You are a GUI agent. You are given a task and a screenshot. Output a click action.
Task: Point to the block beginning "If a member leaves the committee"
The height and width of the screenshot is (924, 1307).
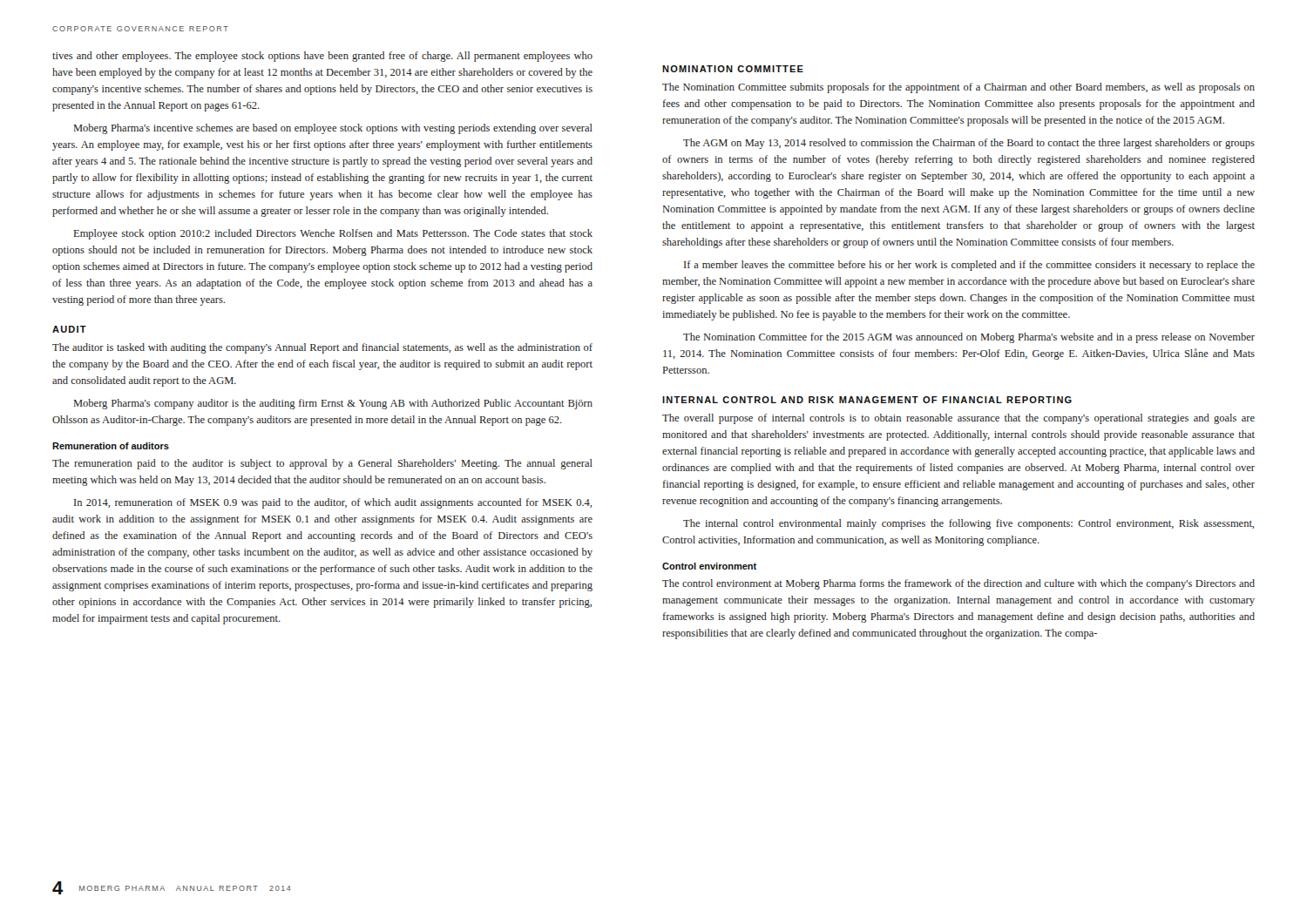(958, 290)
